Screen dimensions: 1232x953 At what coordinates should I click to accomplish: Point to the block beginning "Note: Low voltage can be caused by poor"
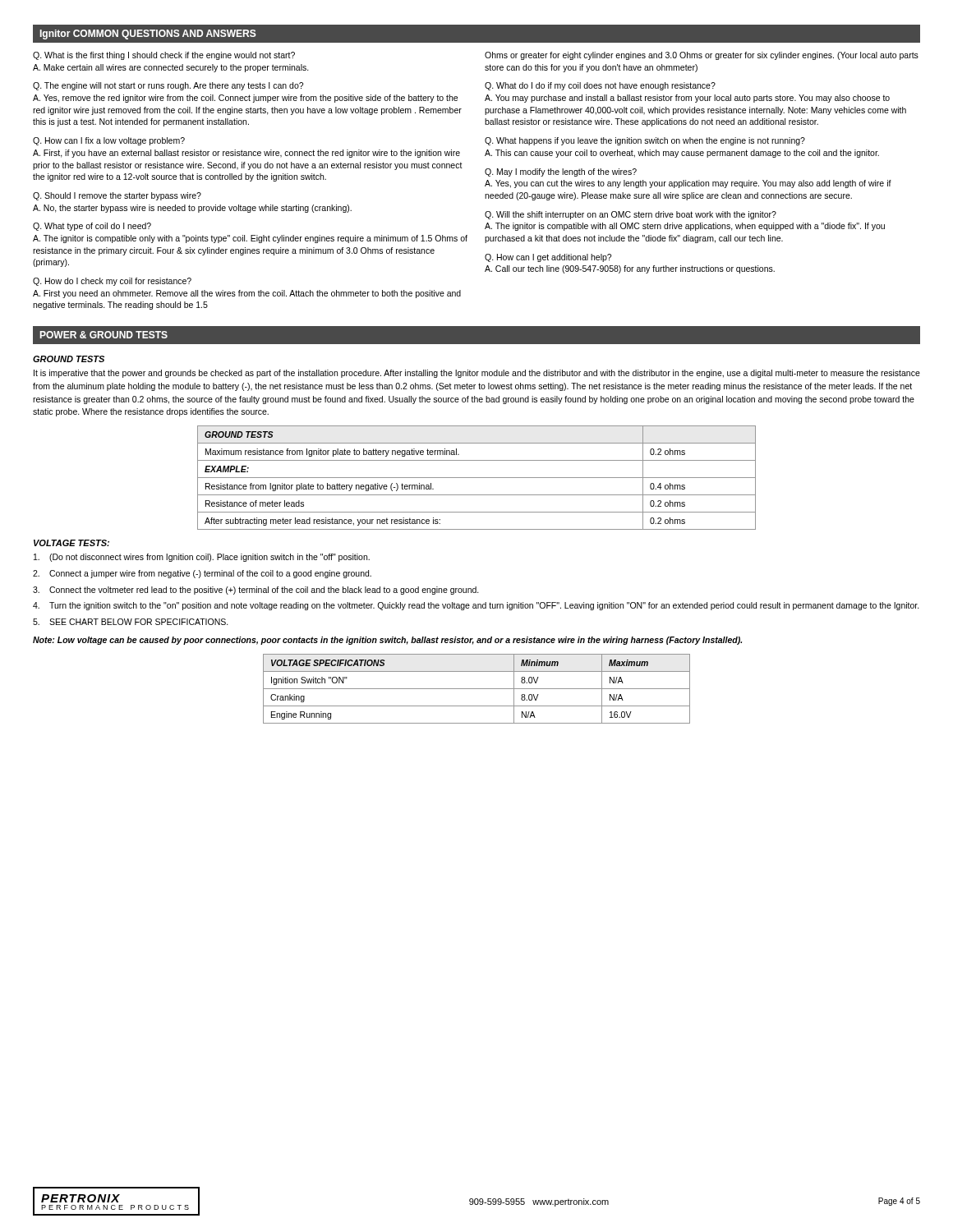[x=388, y=640]
